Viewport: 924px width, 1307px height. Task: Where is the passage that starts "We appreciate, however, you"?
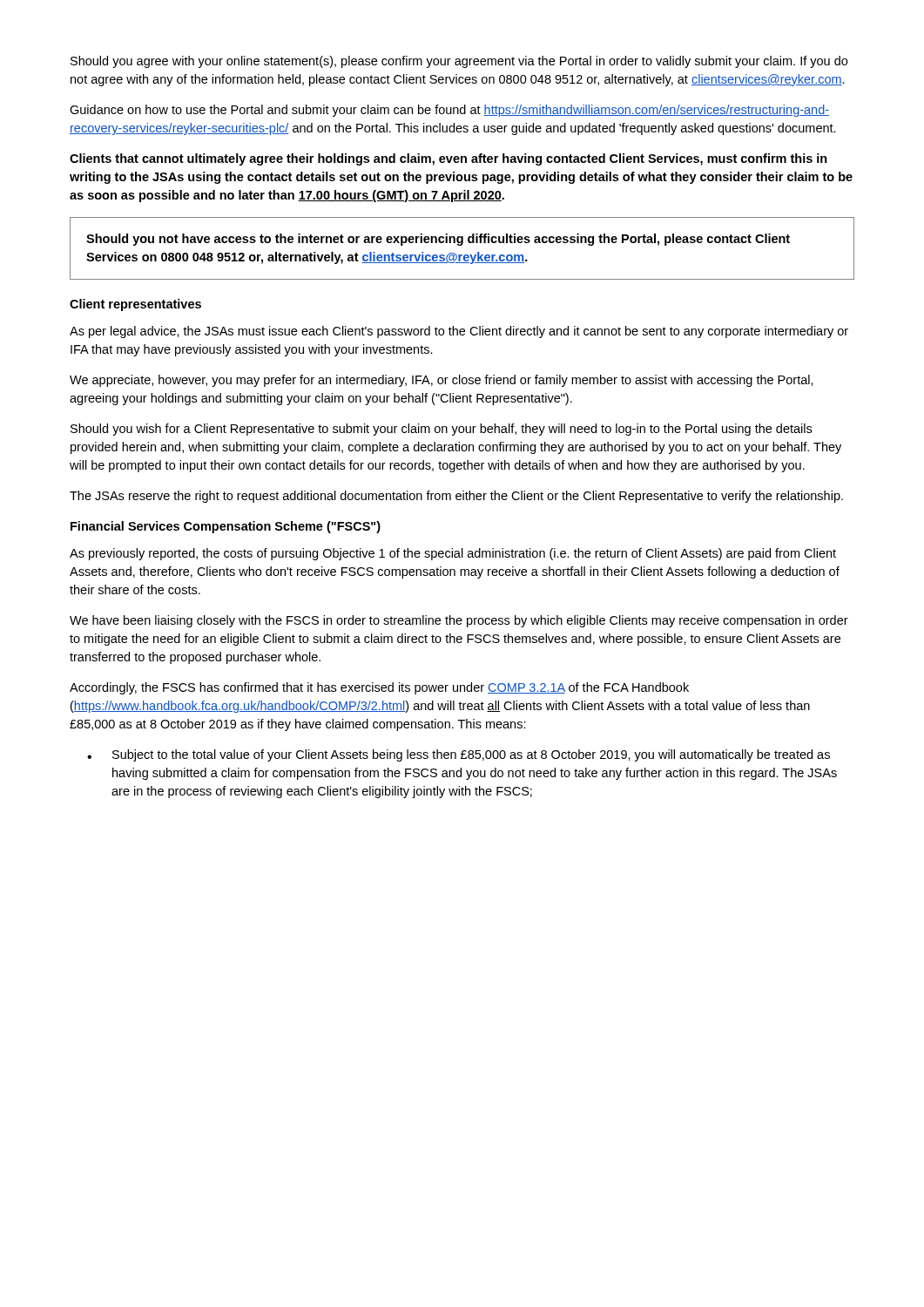[x=442, y=389]
